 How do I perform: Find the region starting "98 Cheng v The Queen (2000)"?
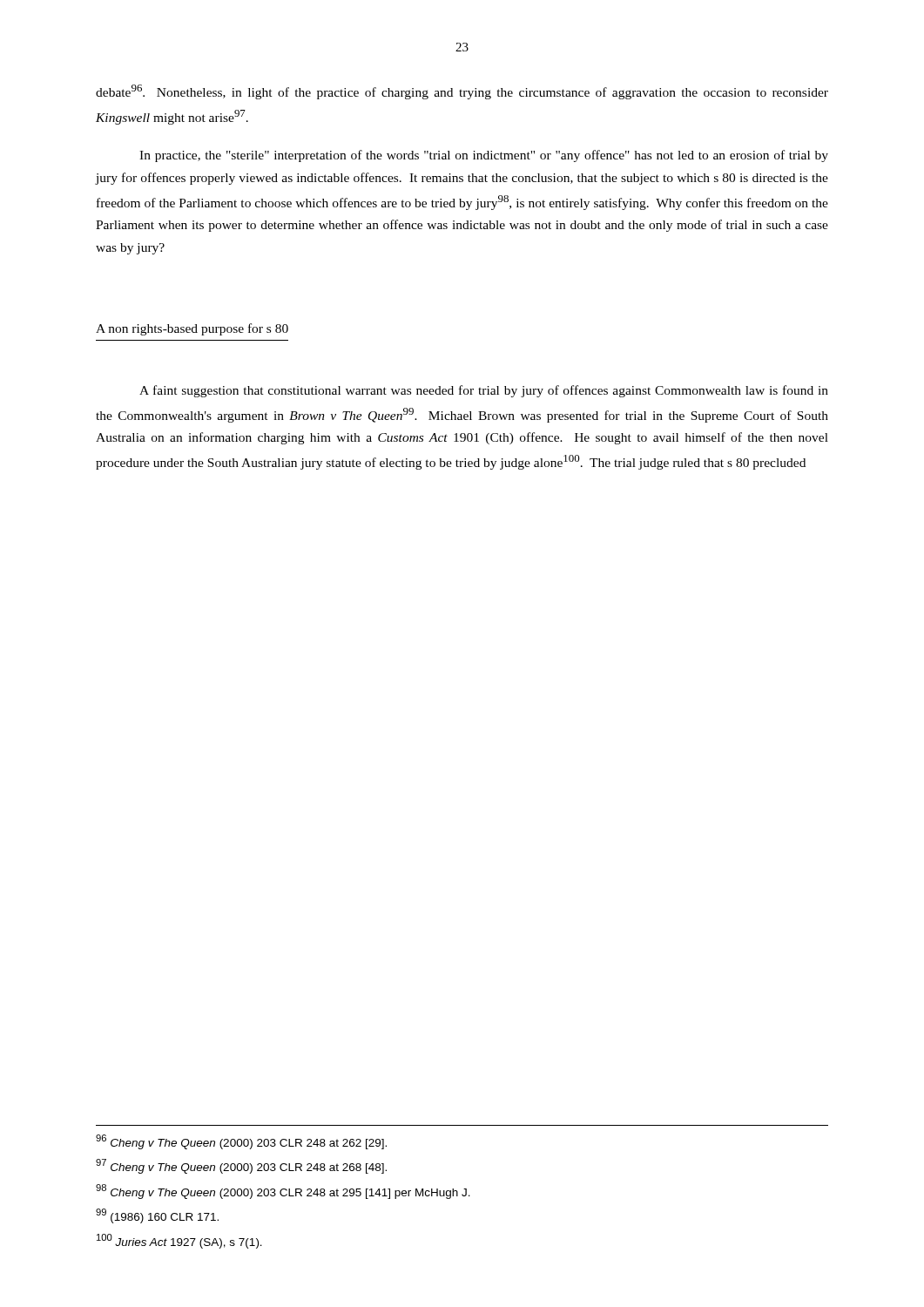(x=283, y=1190)
